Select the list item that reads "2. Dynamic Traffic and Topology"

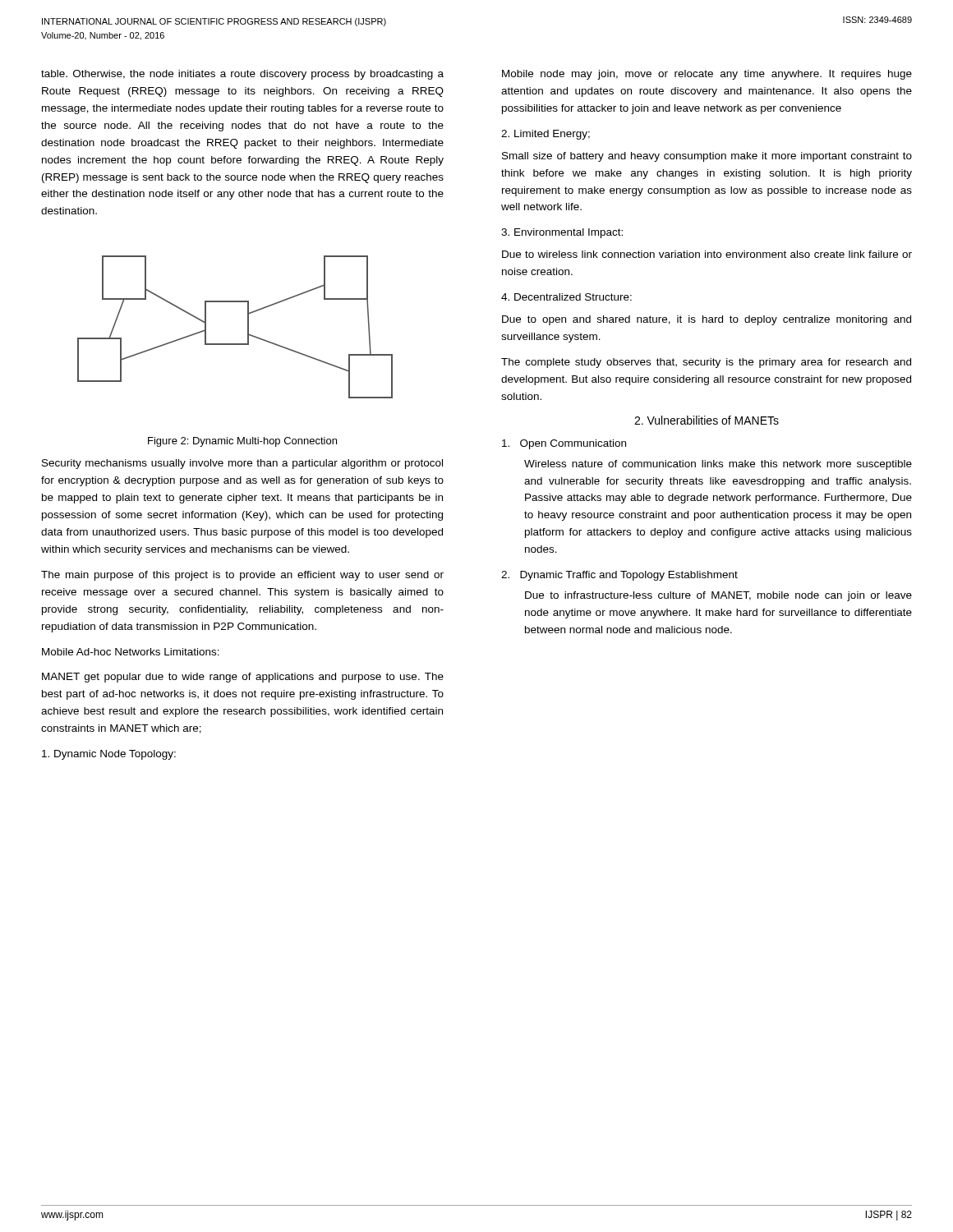[x=619, y=575]
